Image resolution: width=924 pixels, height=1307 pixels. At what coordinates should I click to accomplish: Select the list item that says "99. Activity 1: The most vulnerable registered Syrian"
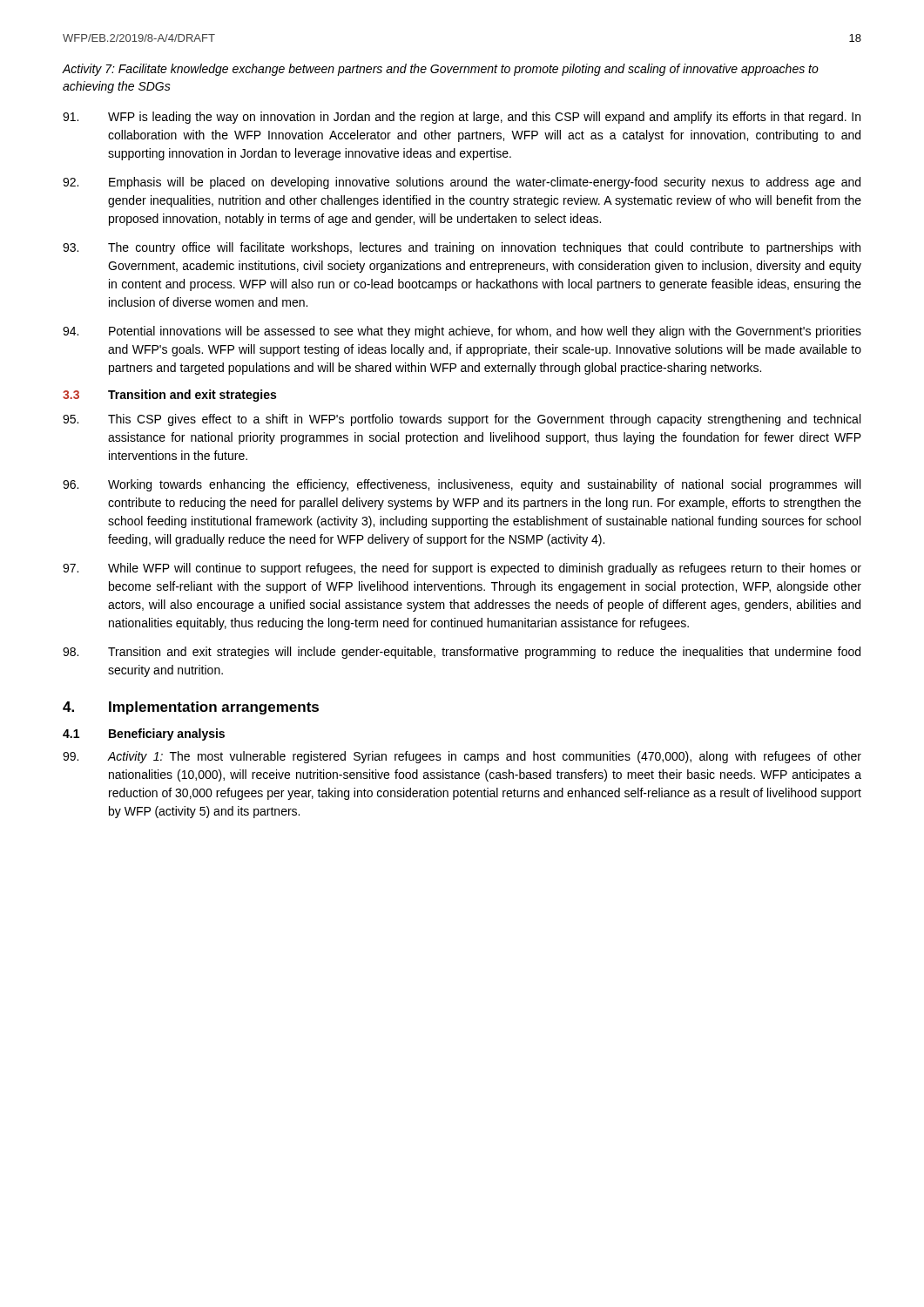tap(462, 784)
